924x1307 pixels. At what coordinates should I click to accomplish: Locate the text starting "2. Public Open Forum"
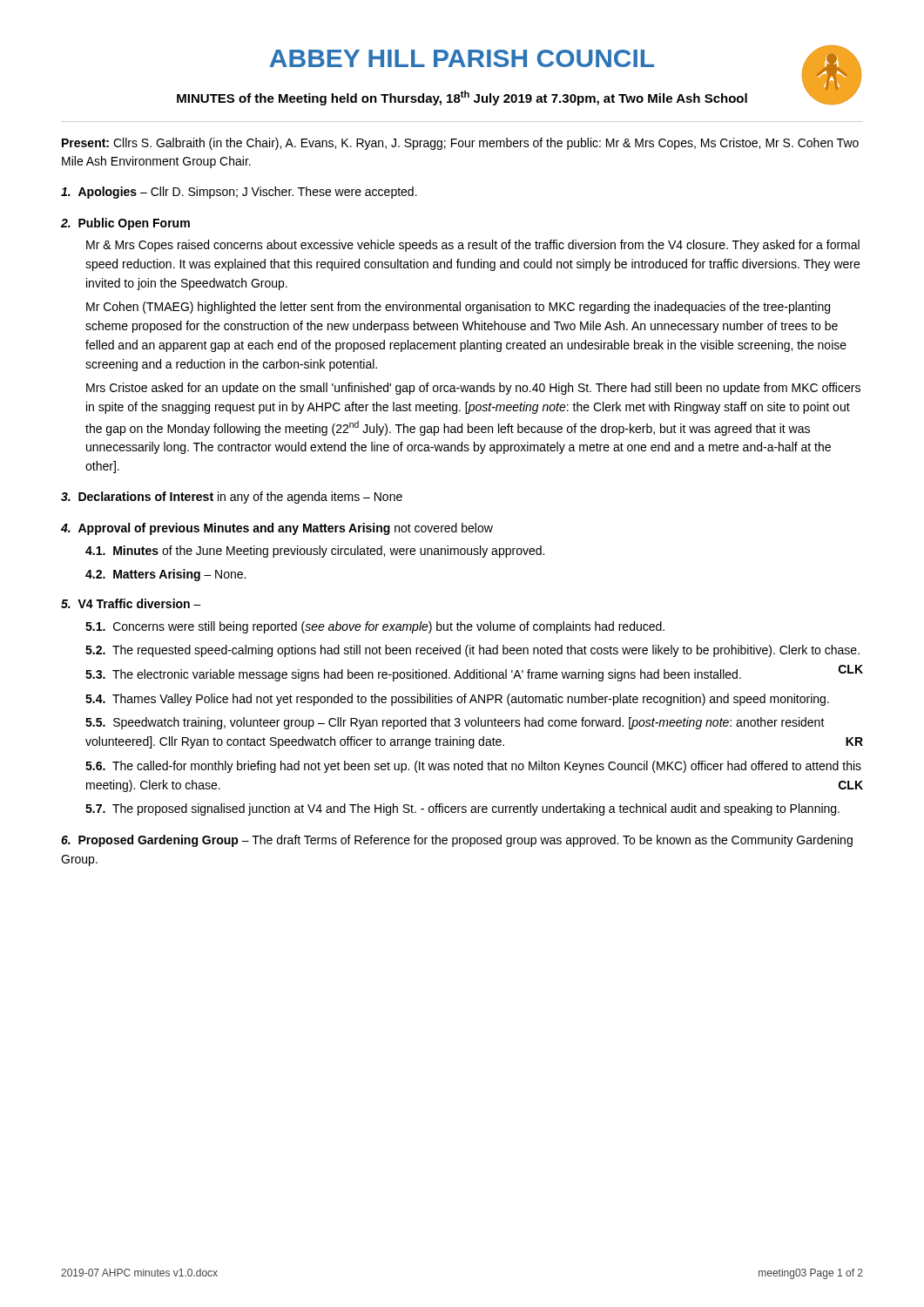pyautogui.click(x=126, y=223)
